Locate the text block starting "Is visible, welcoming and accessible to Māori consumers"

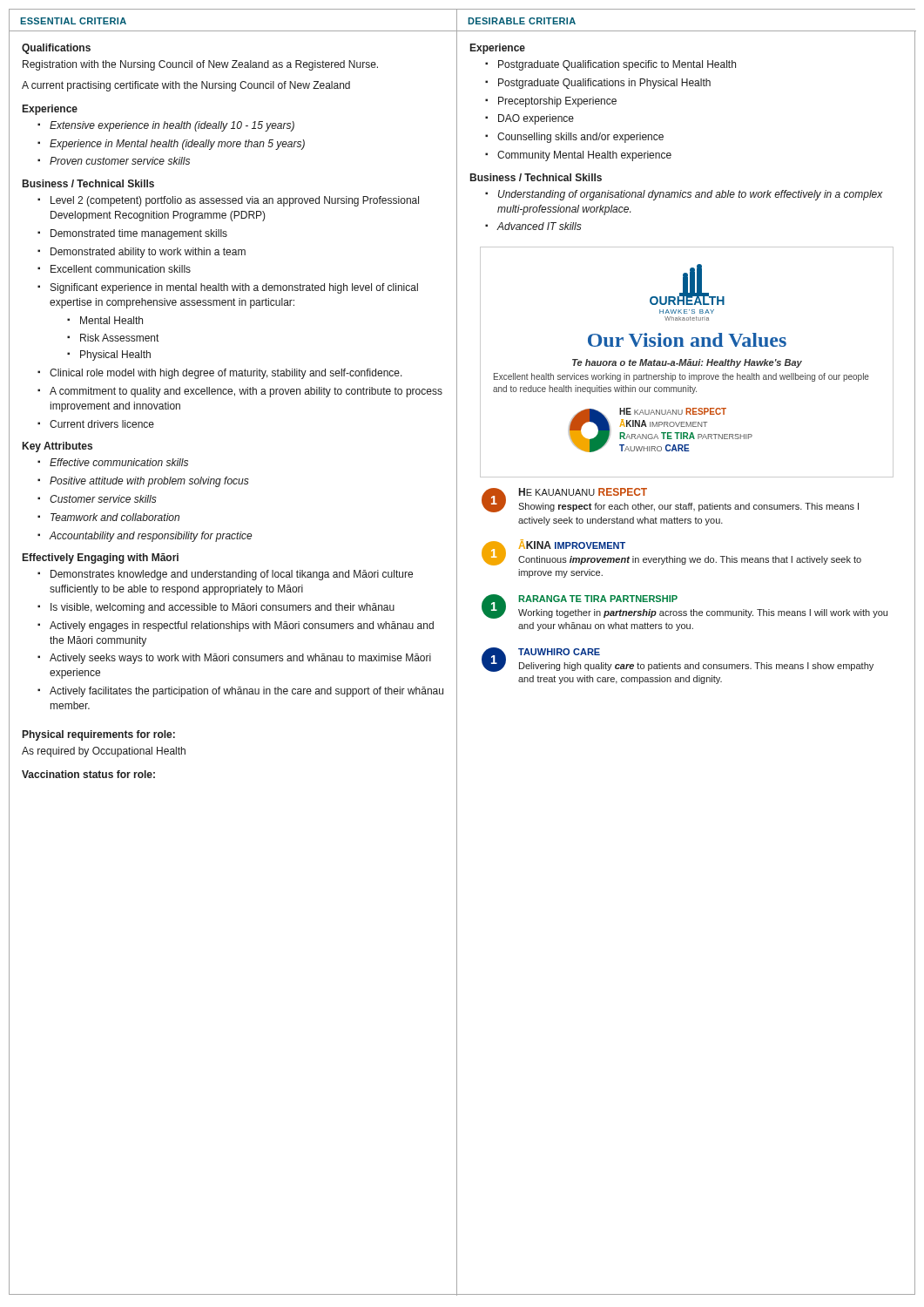click(222, 607)
